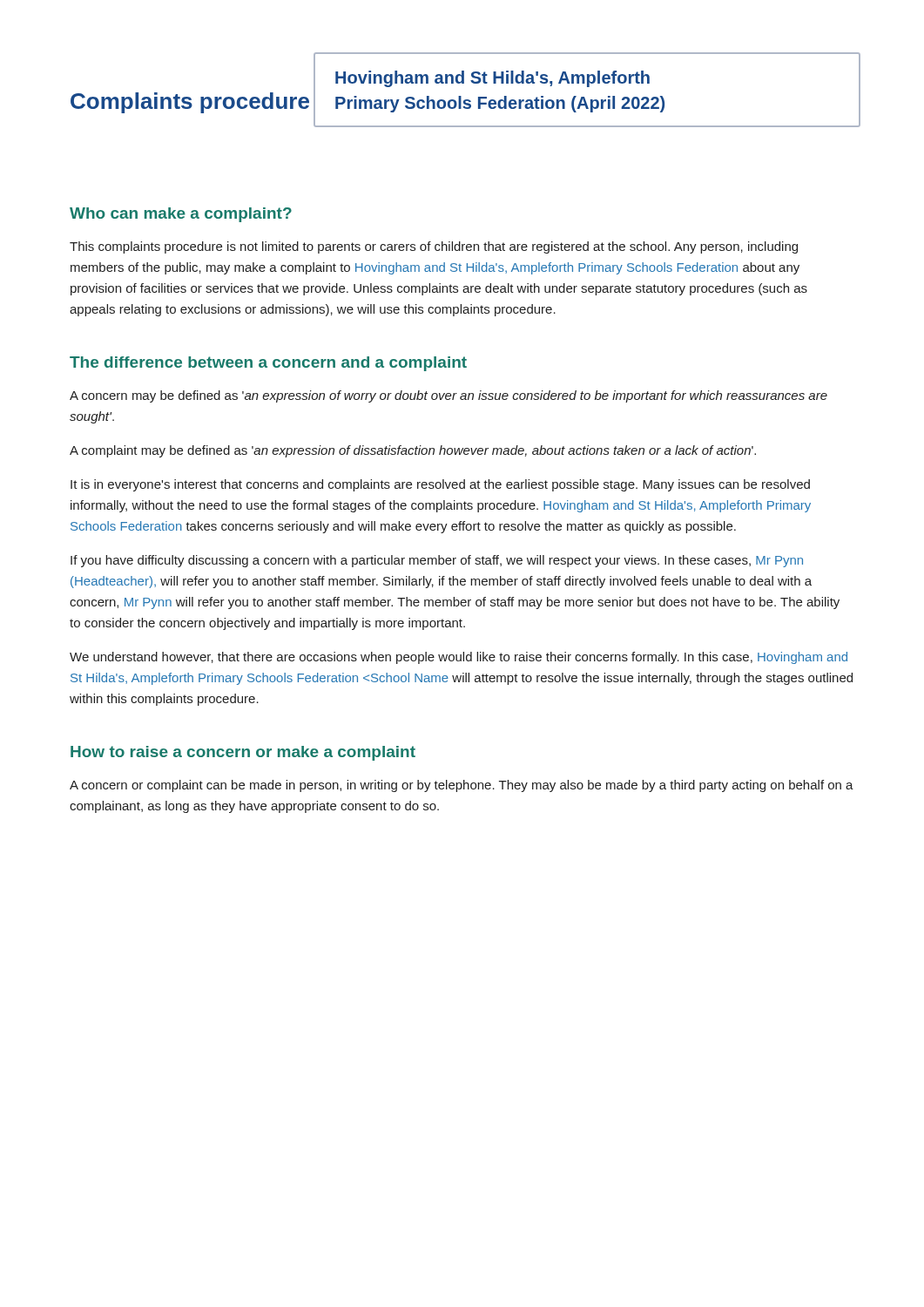
Task: Find the block on this page that starts "We understand however, that there are"
Action: click(x=462, y=678)
